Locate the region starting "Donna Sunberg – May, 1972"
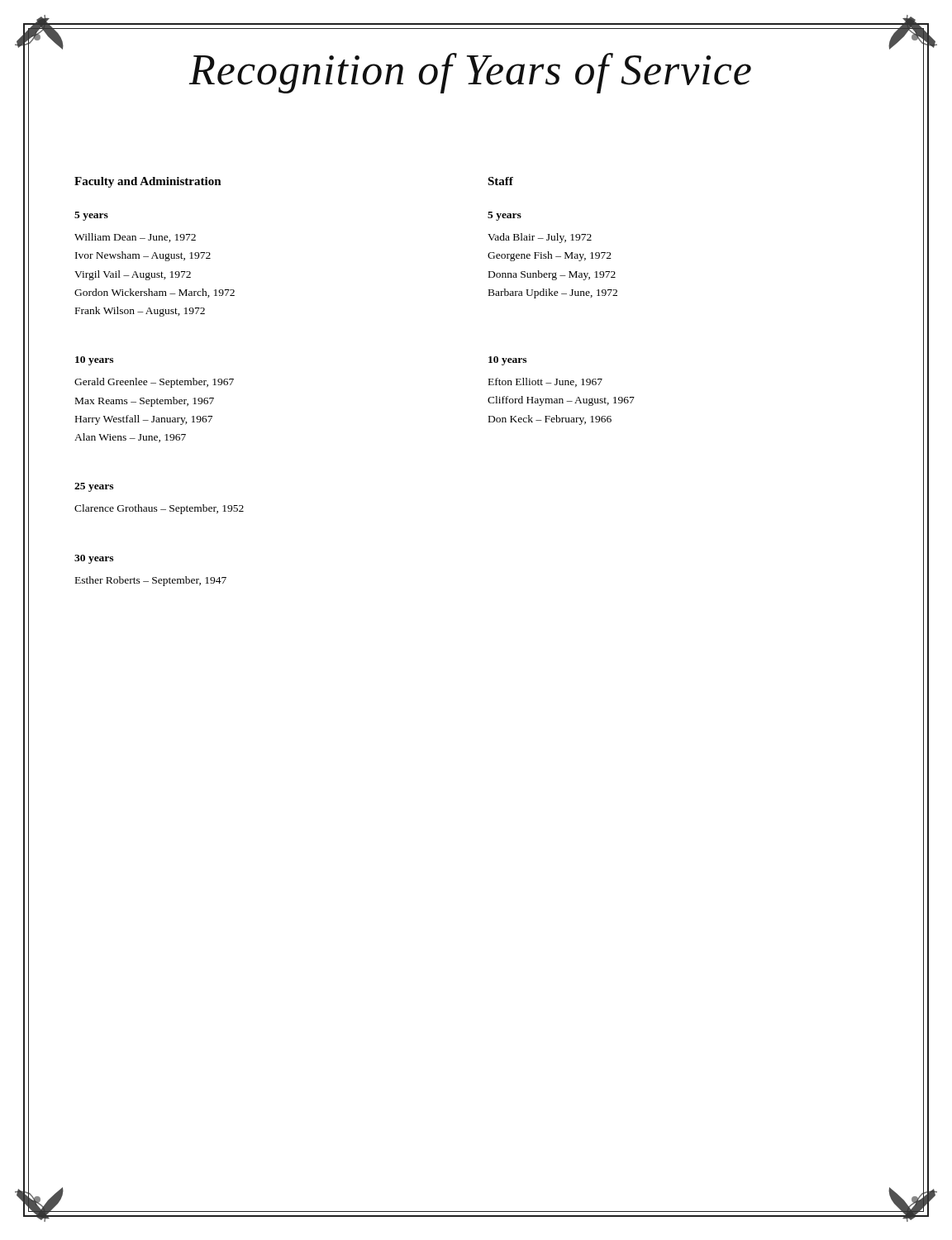This screenshot has width=952, height=1240. tap(552, 274)
